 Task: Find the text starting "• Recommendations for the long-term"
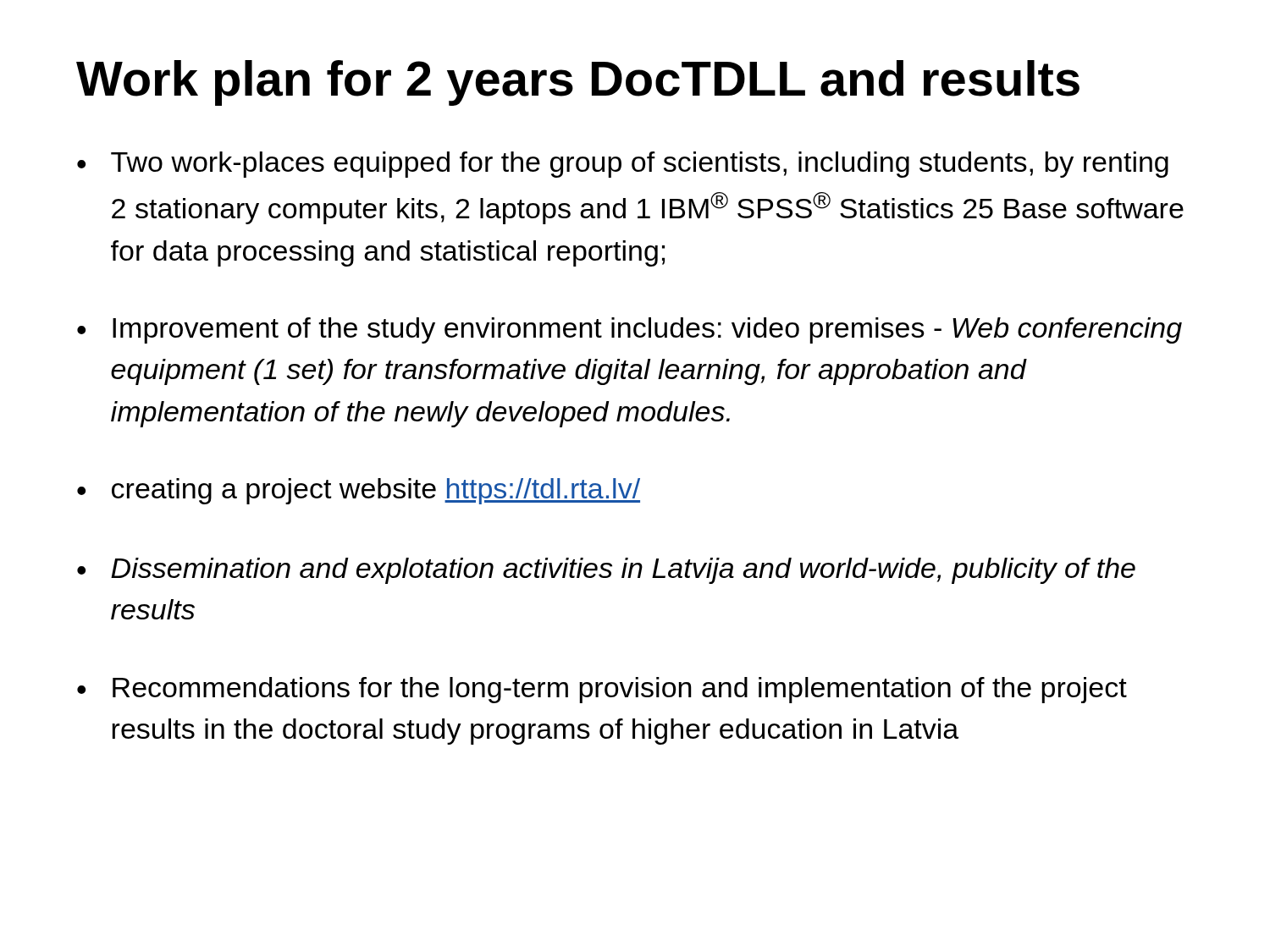pos(635,708)
